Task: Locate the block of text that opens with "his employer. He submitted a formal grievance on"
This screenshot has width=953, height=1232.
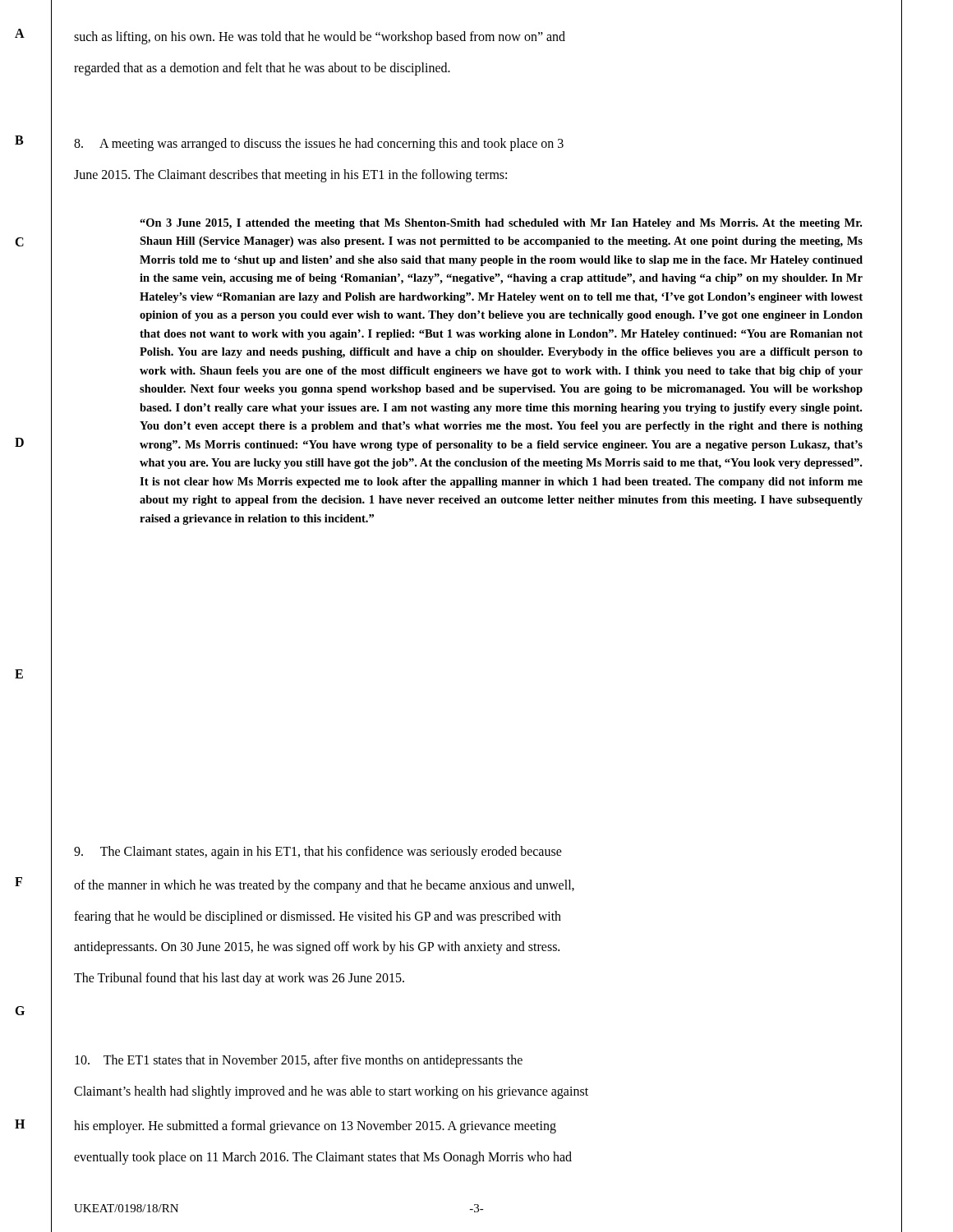Action: (476, 1141)
